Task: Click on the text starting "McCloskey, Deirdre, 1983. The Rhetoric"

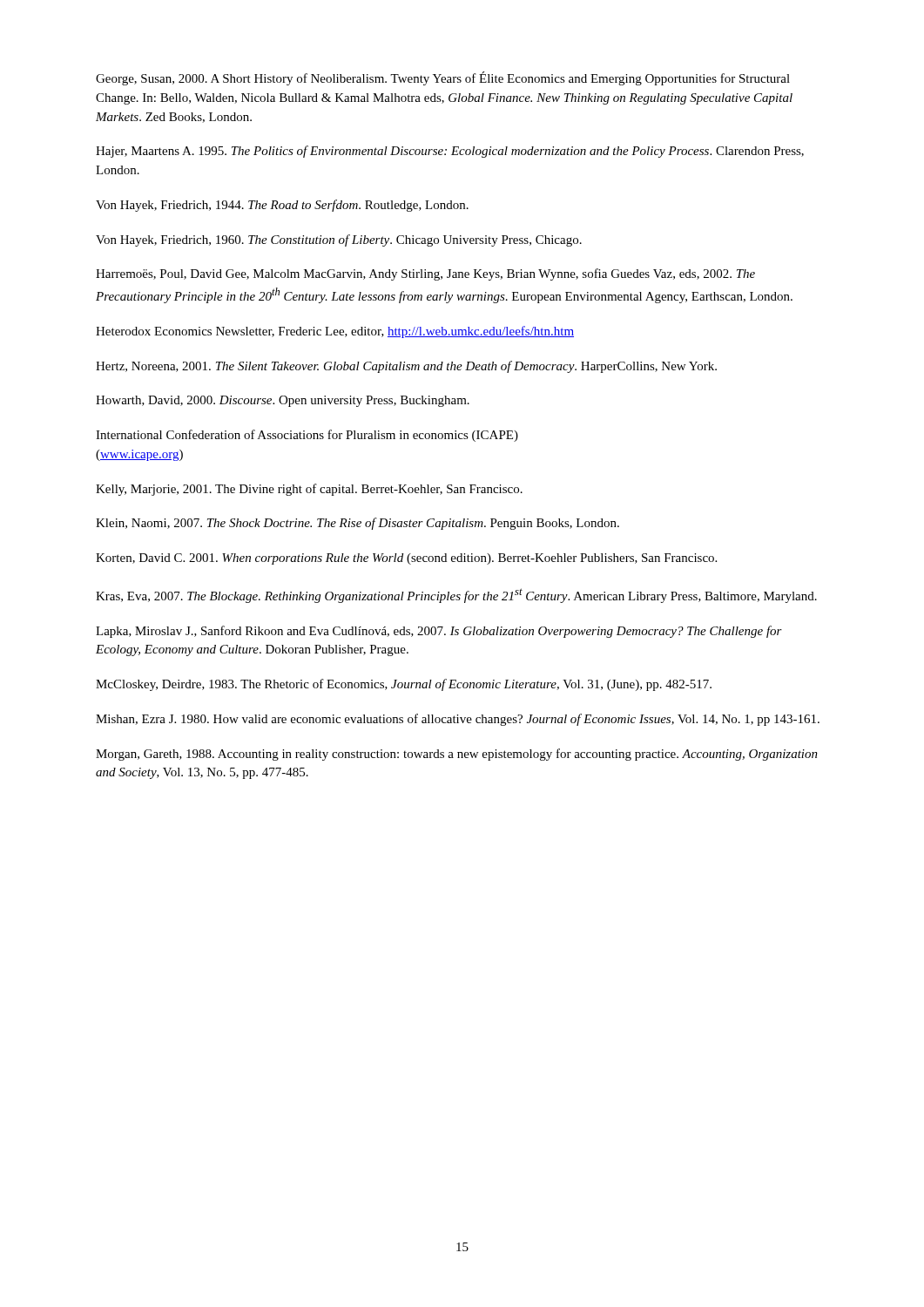Action: [x=404, y=684]
